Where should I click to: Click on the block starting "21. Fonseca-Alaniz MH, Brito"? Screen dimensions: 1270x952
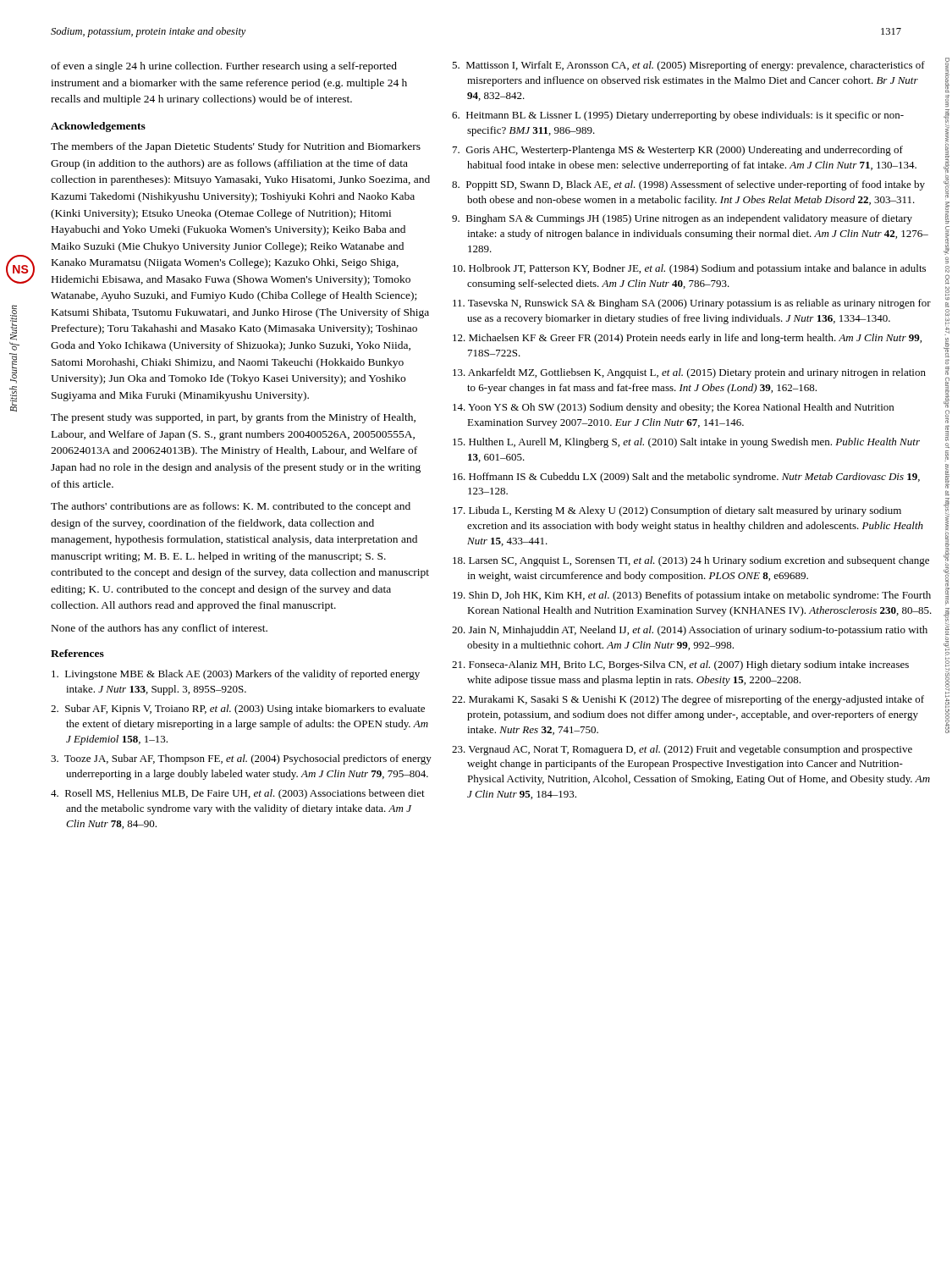(x=680, y=672)
